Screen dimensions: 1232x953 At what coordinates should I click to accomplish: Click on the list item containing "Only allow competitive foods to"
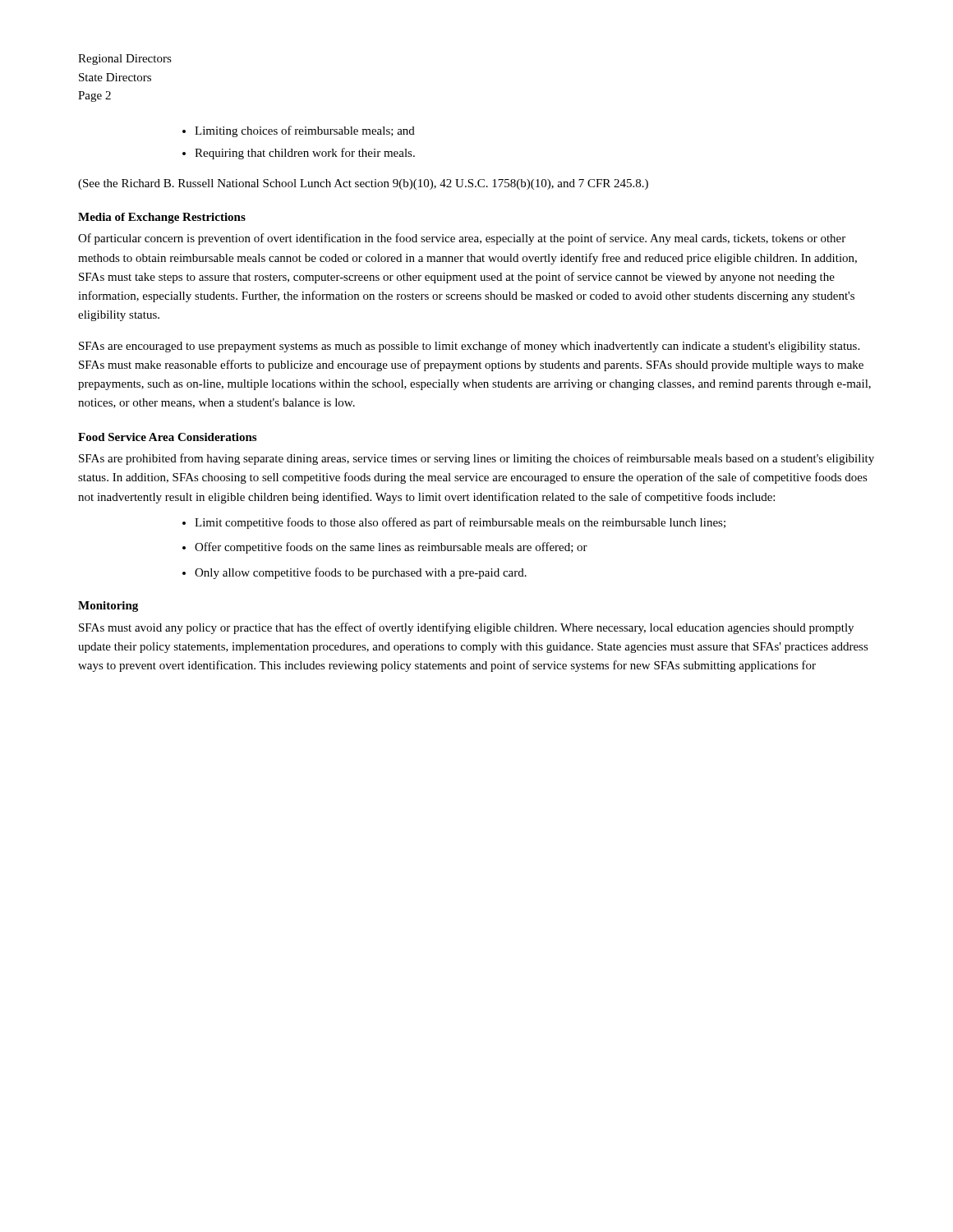(x=535, y=573)
